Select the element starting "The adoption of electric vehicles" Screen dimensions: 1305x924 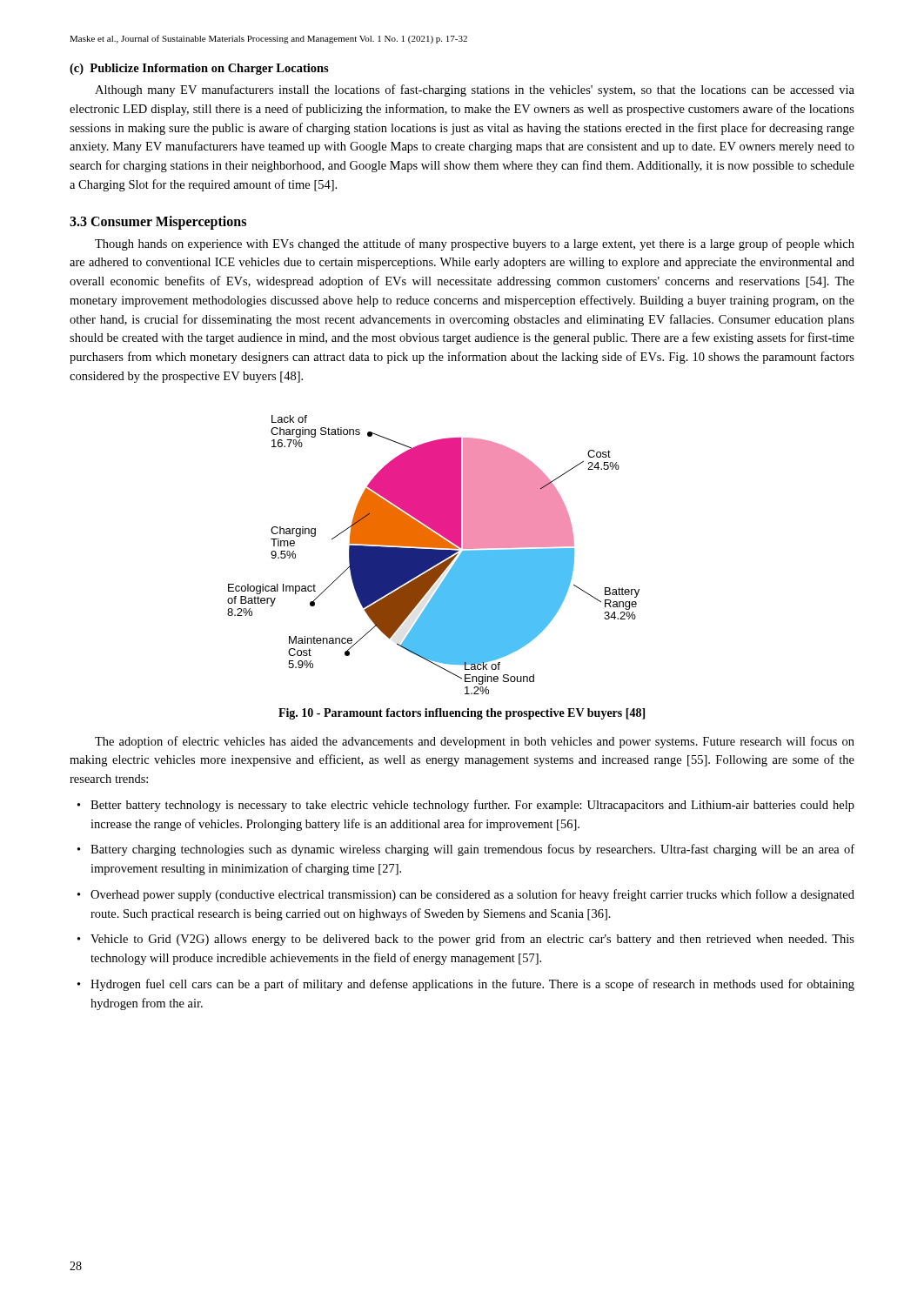[462, 760]
